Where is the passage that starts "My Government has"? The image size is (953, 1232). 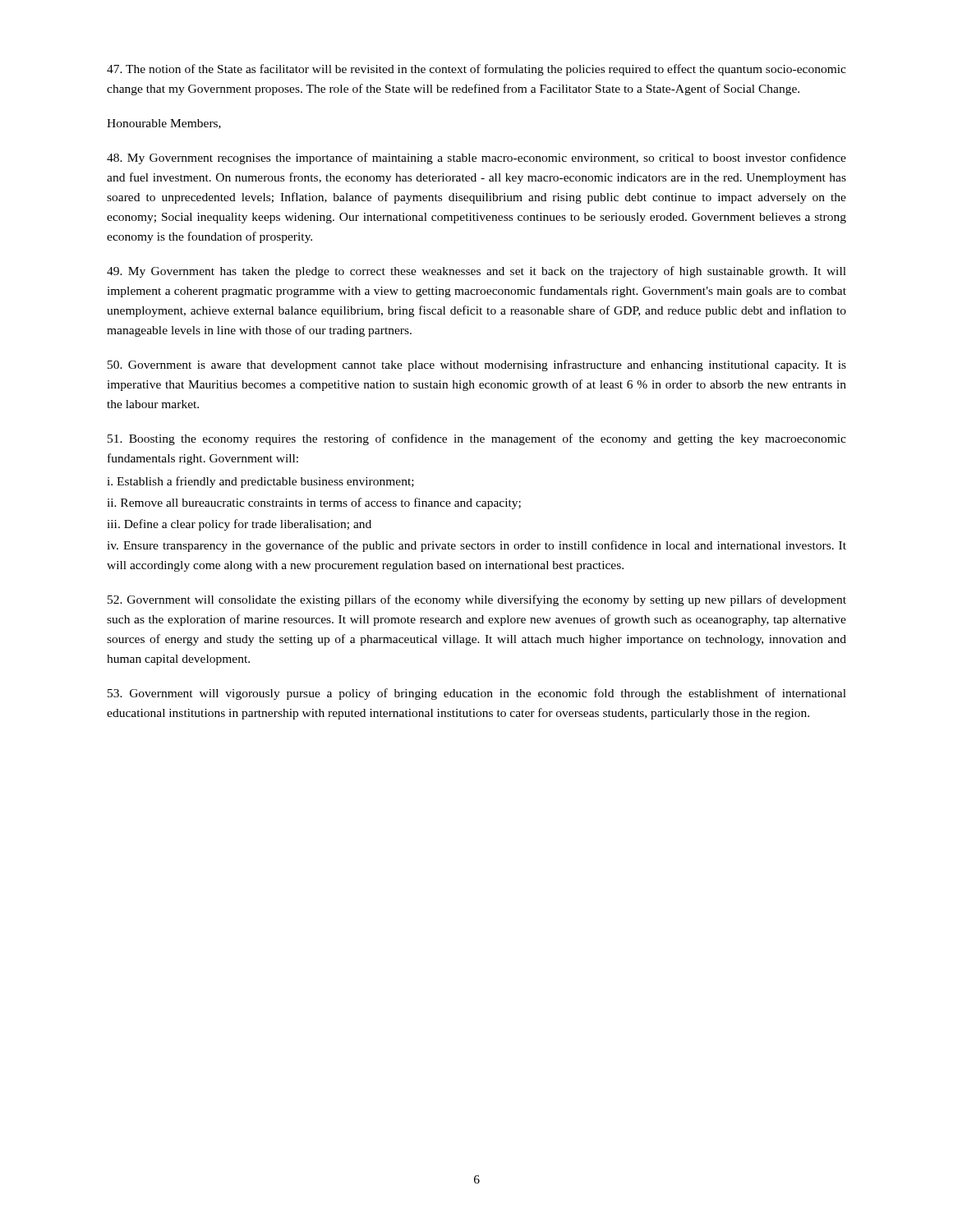click(476, 300)
